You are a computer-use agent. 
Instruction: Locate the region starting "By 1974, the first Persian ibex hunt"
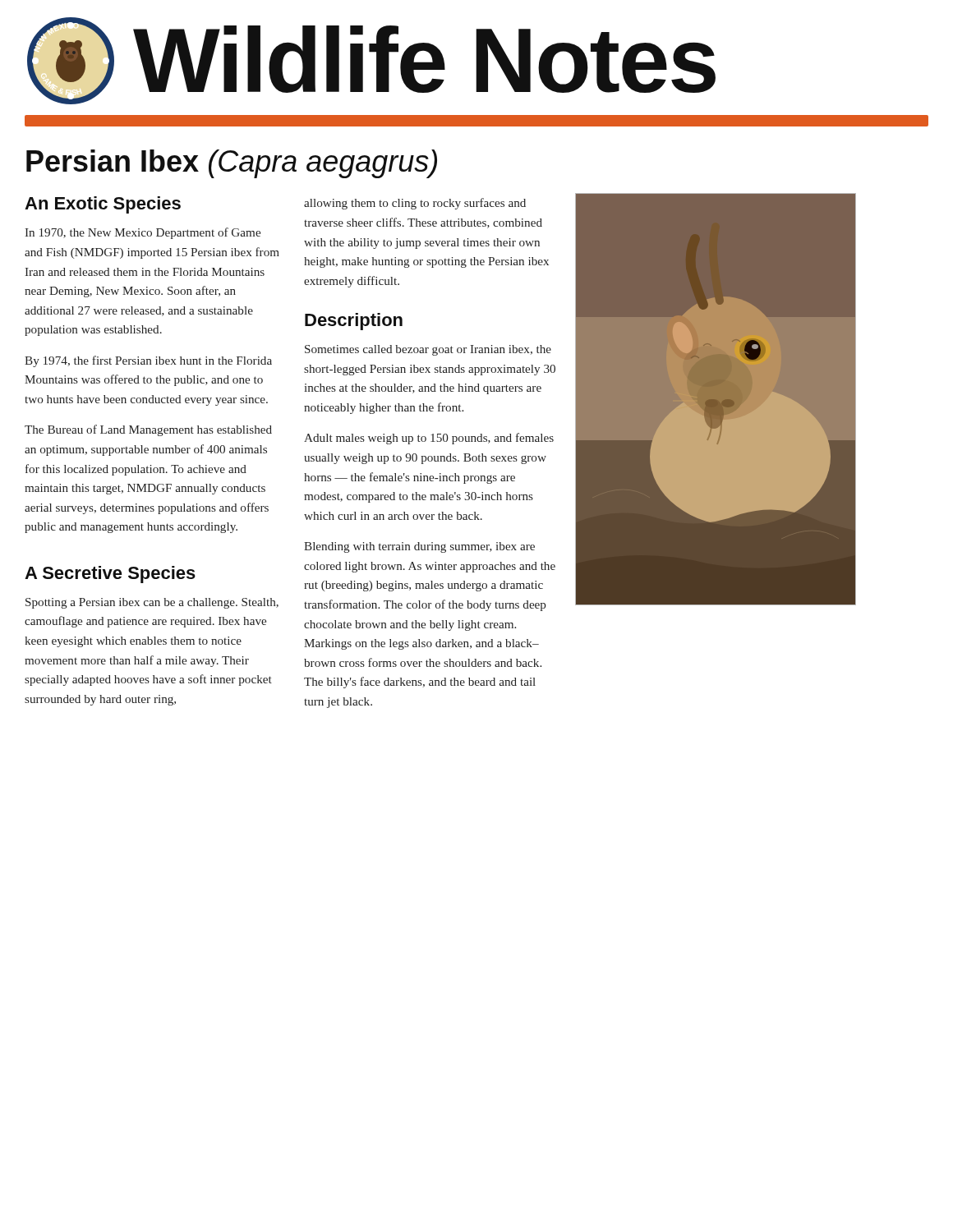click(x=148, y=379)
